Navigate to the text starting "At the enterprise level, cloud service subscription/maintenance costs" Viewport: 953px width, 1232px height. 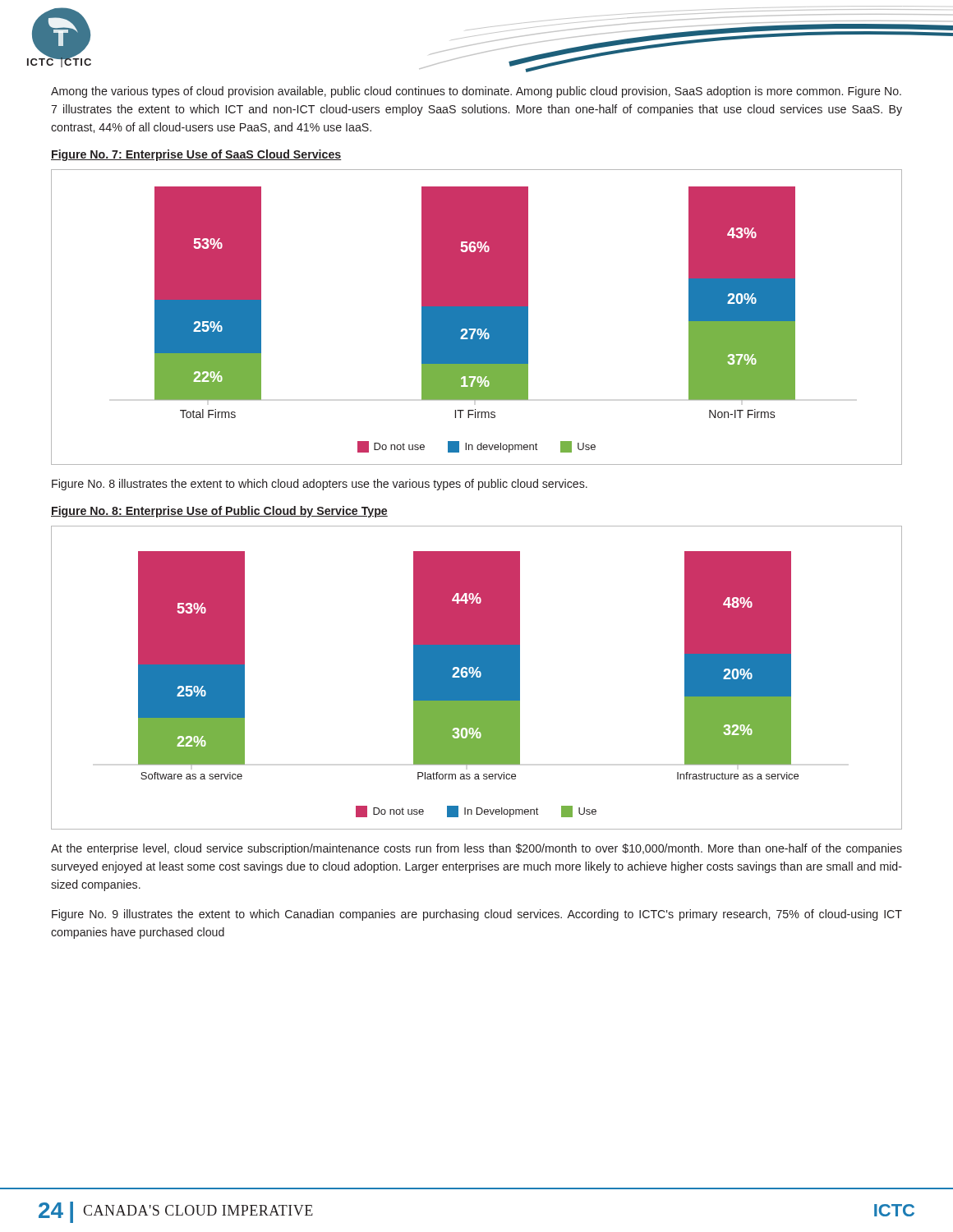coord(476,866)
